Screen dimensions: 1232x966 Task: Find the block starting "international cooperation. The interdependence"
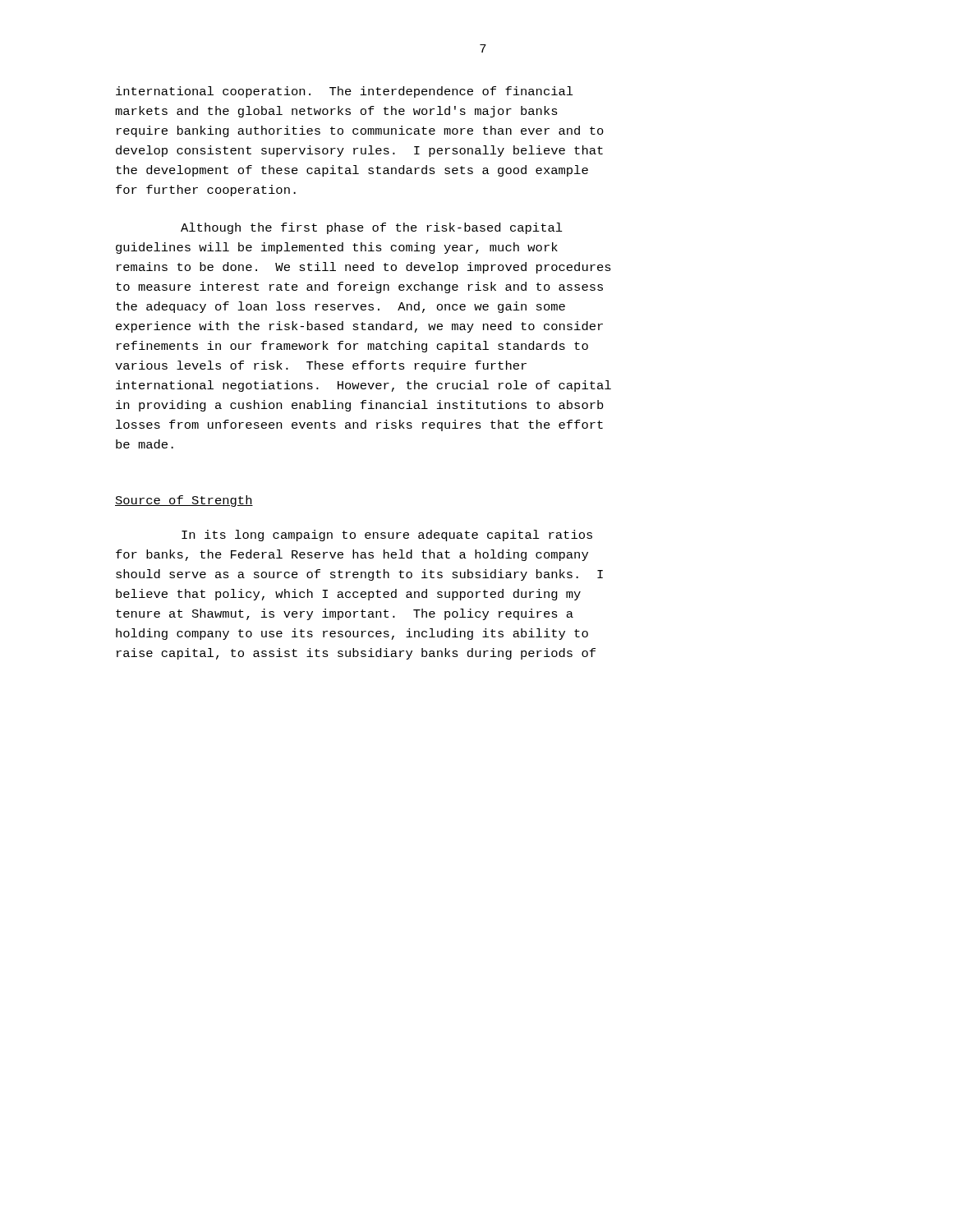click(359, 141)
